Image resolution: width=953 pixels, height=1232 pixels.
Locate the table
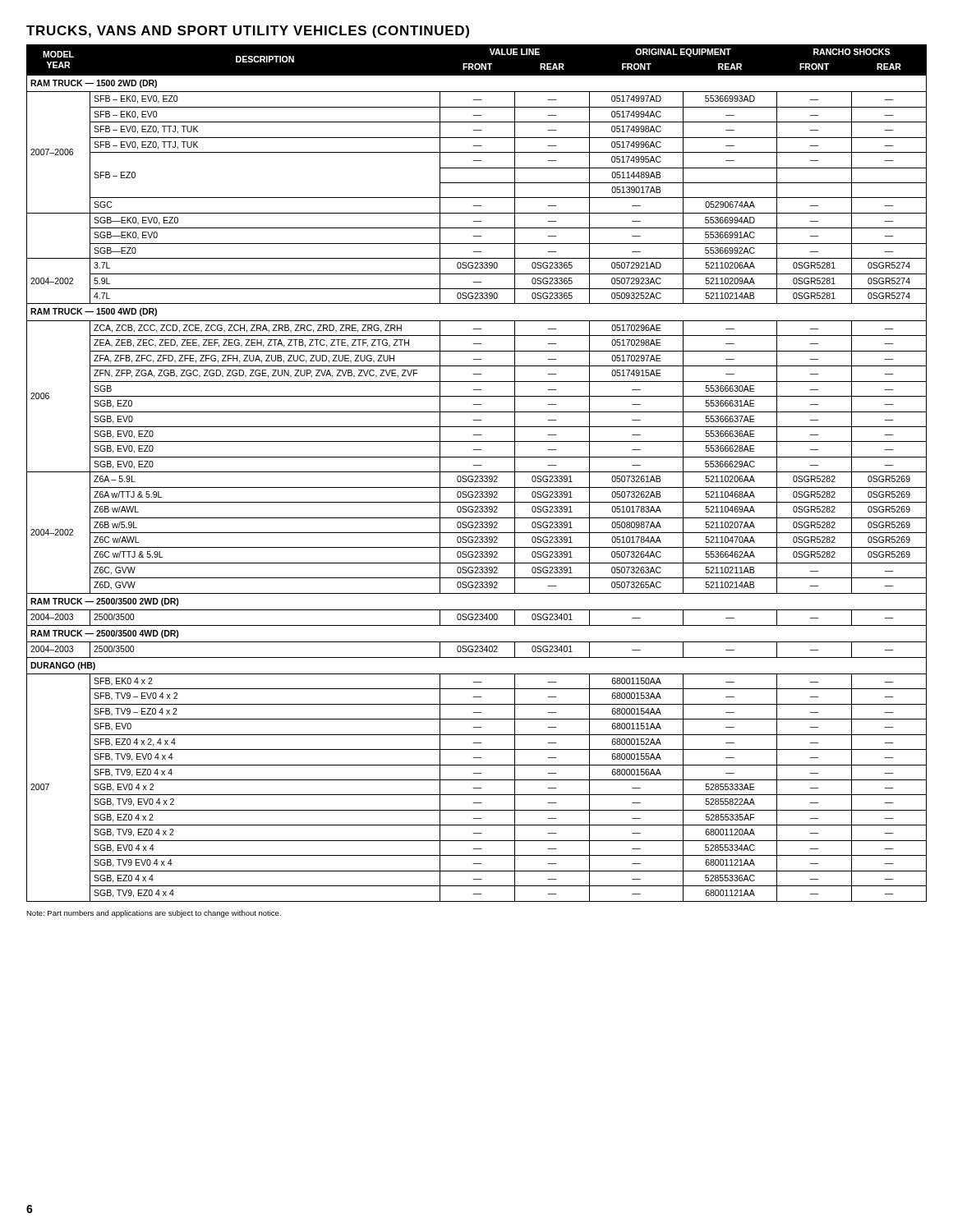(x=476, y=473)
